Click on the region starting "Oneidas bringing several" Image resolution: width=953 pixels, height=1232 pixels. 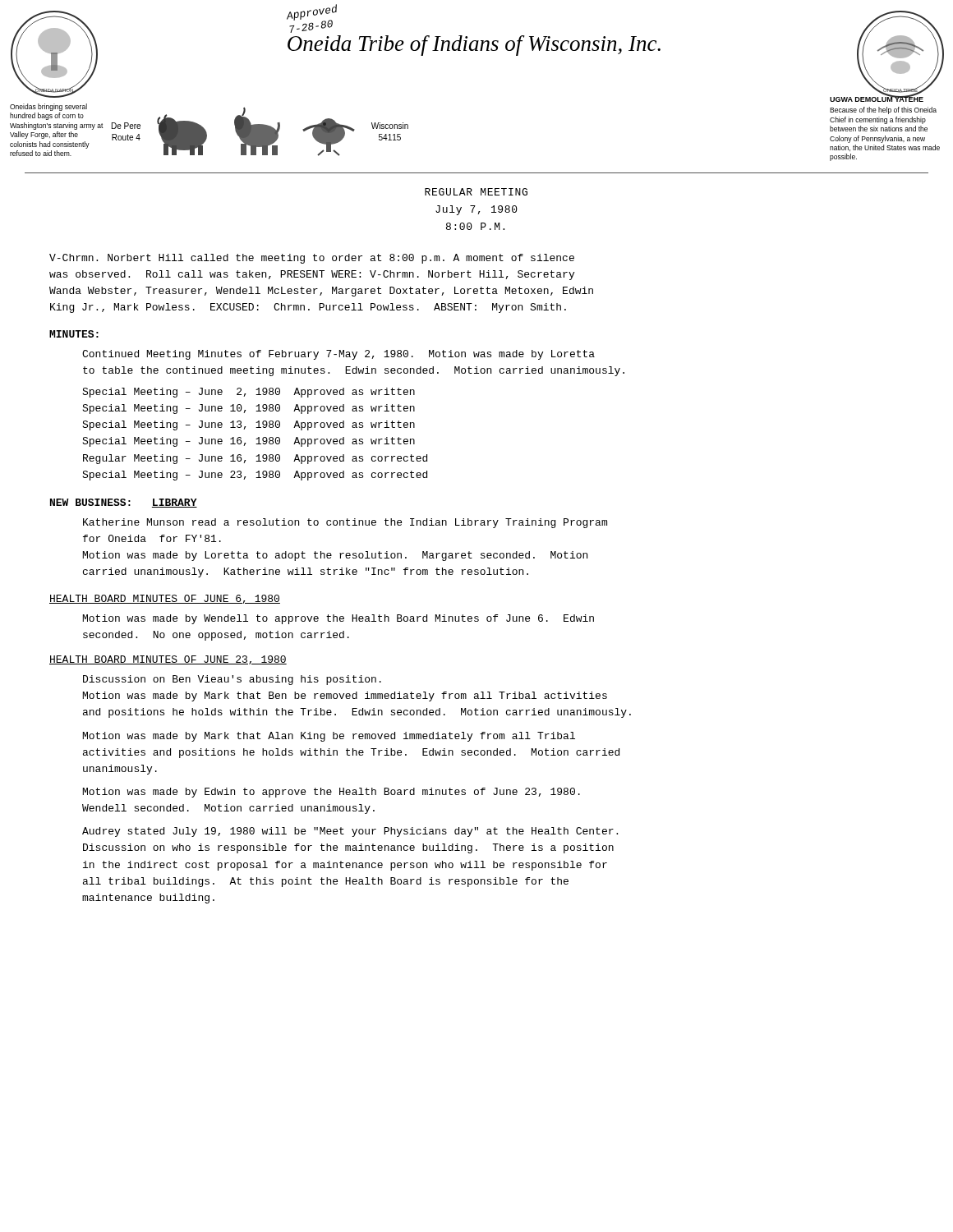[x=56, y=130]
